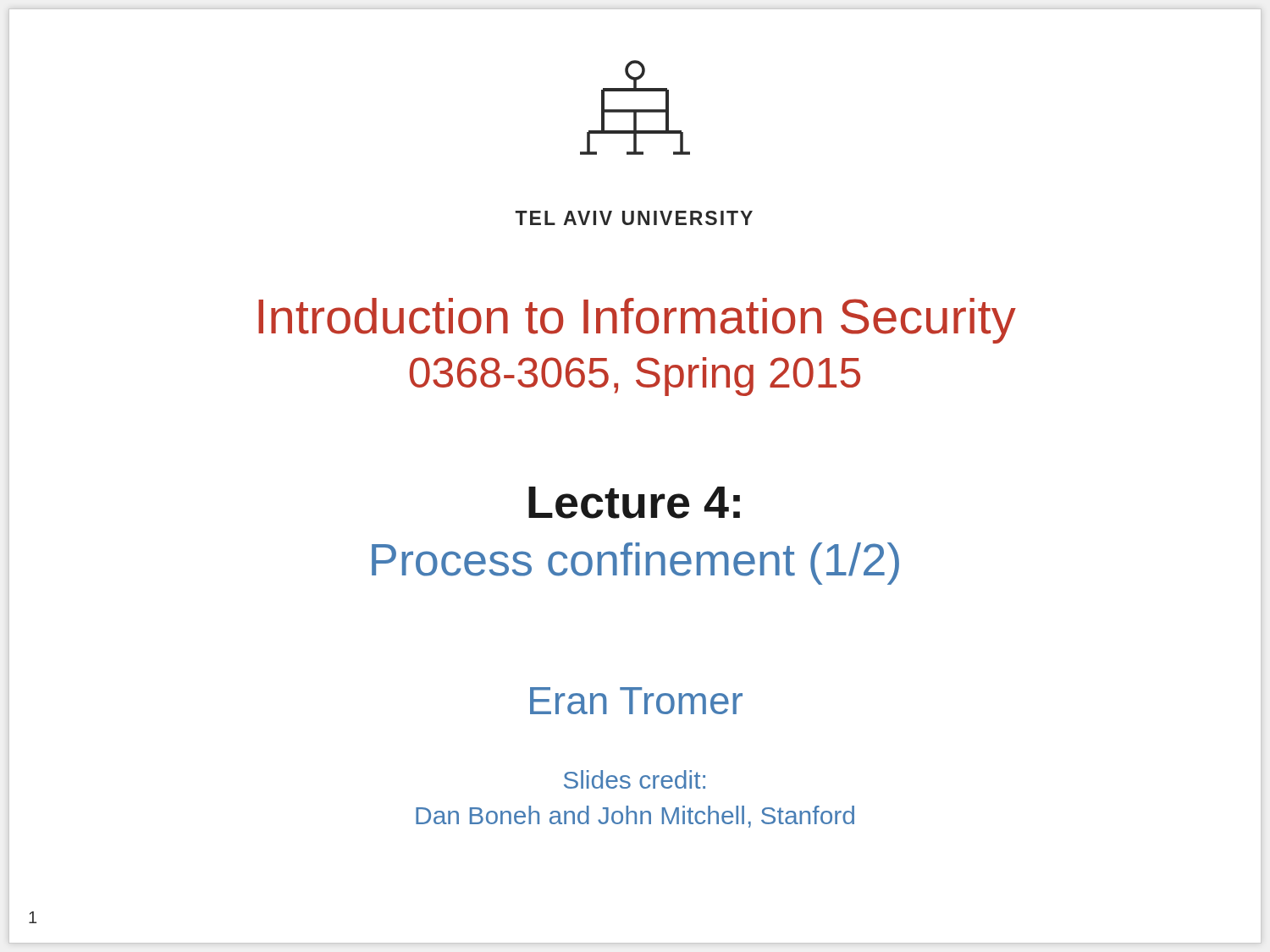Point to the text block starting "Slides credit: Dan"
Image resolution: width=1270 pixels, height=952 pixels.
pyautogui.click(x=635, y=798)
